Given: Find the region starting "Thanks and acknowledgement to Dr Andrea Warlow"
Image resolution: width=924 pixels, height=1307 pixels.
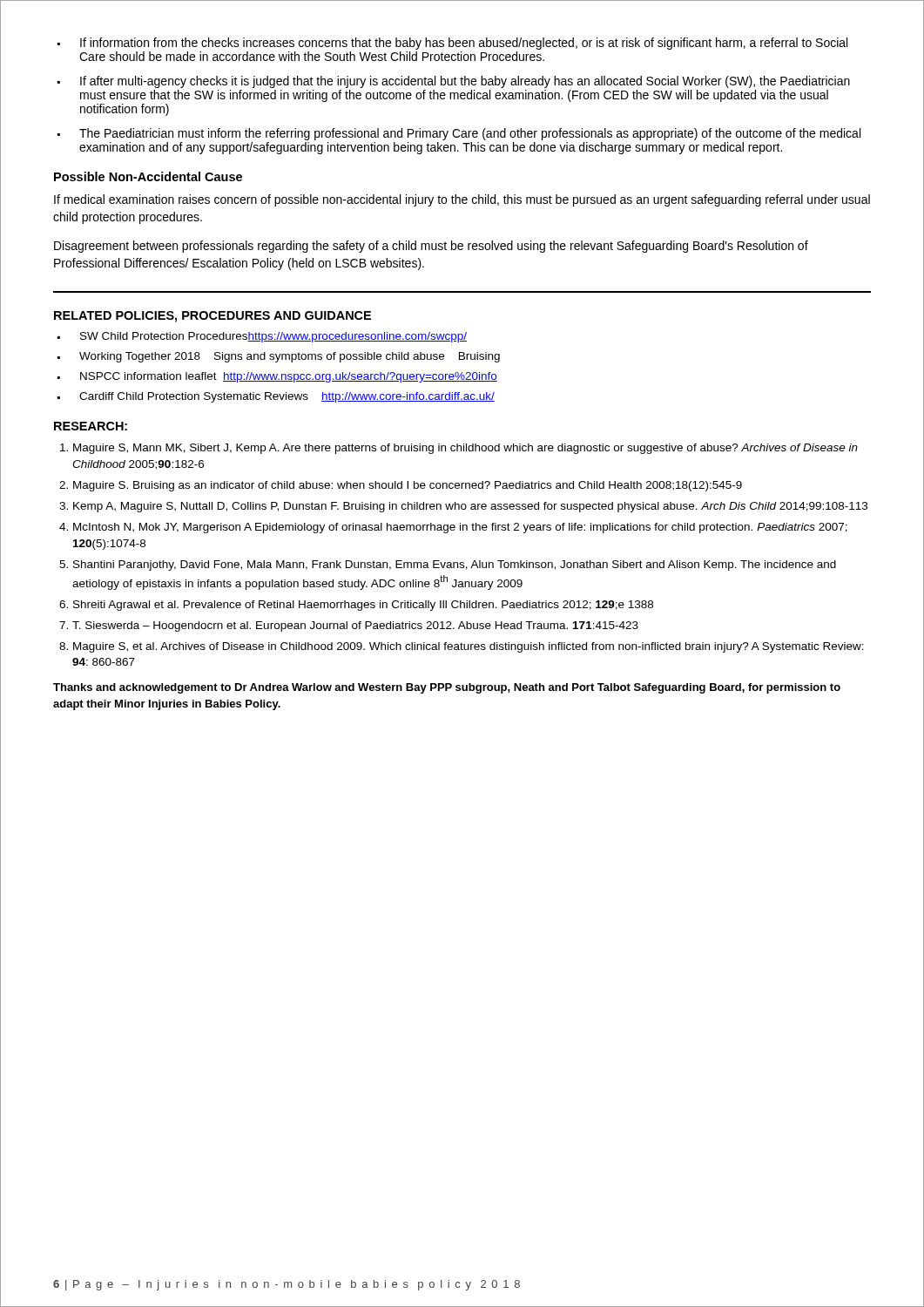Looking at the screenshot, I should 447,696.
